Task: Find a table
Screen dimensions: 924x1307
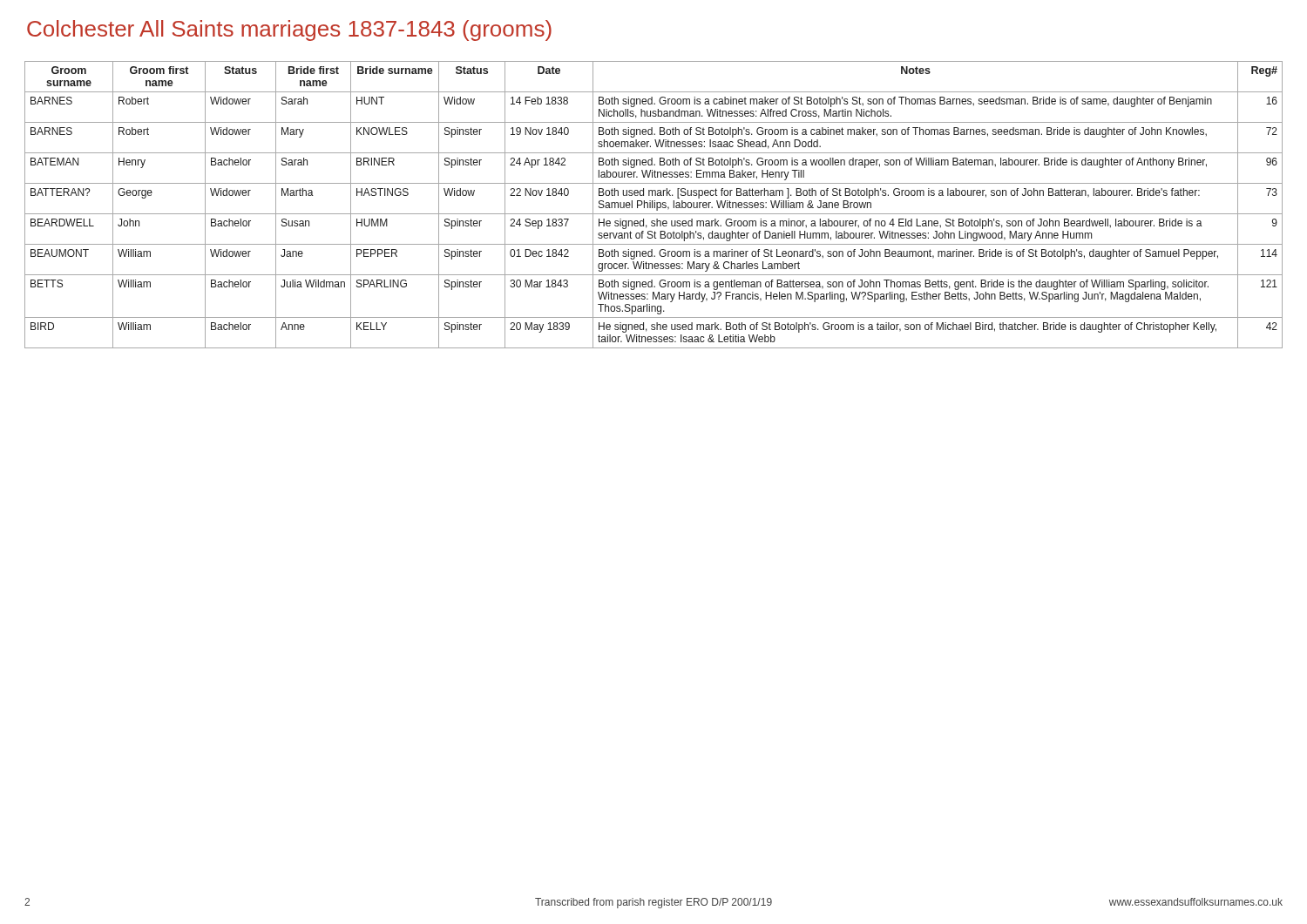Action: pos(654,205)
